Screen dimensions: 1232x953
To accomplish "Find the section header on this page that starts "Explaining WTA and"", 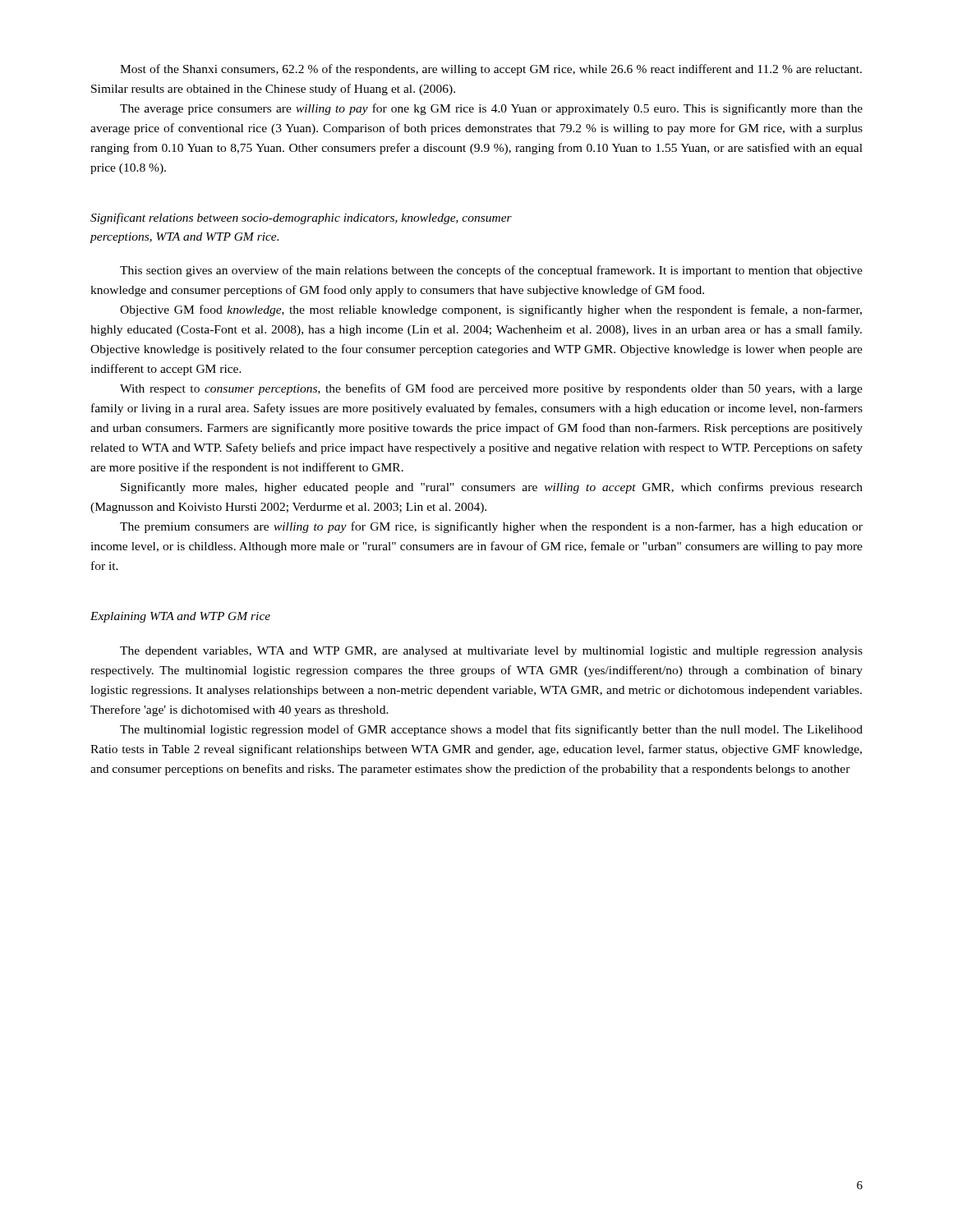I will click(180, 616).
